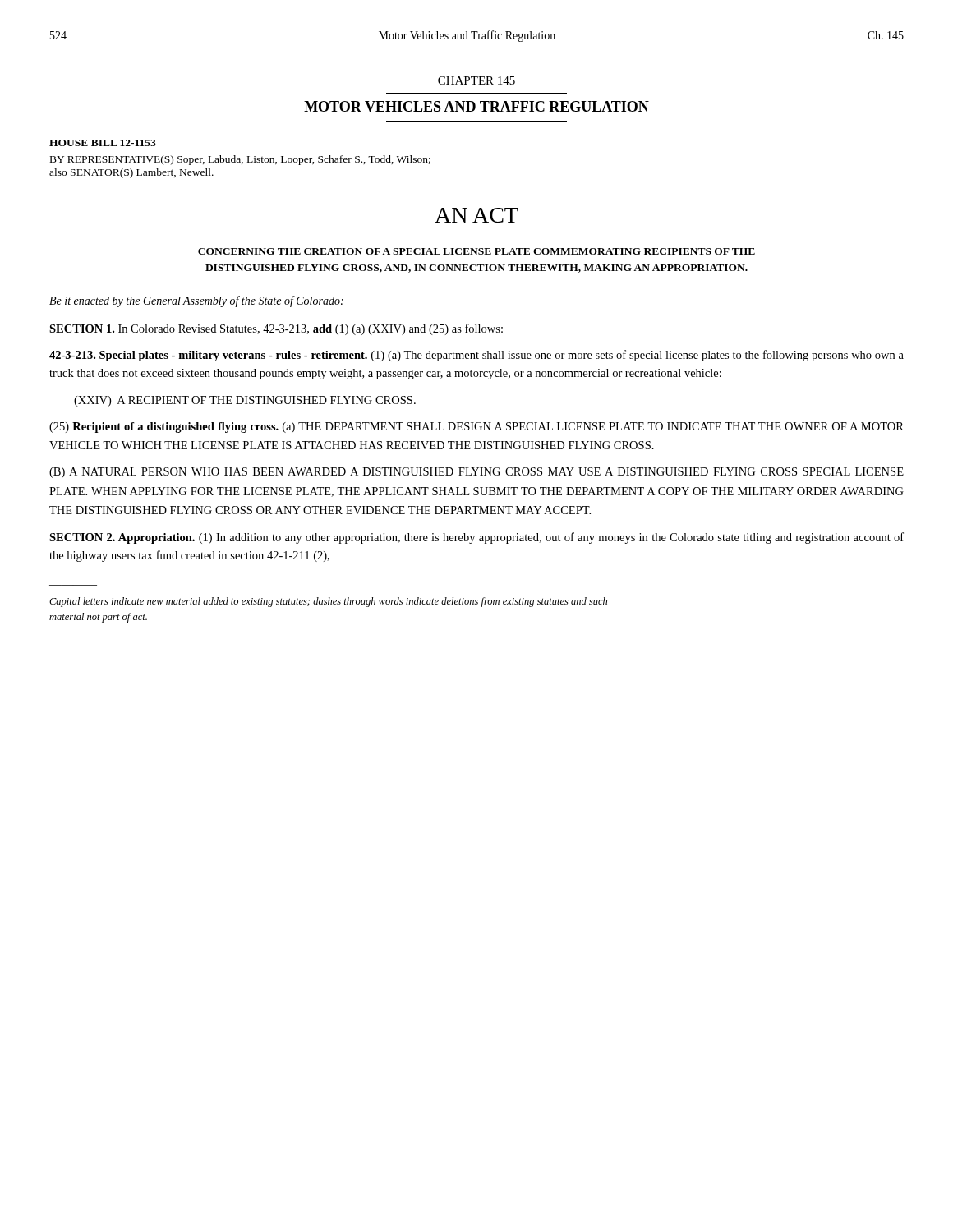Click on the title that reads "MOTOR VEHICLES AND TRAFFIC REGULATION"
This screenshot has height=1232, width=953.
476,107
